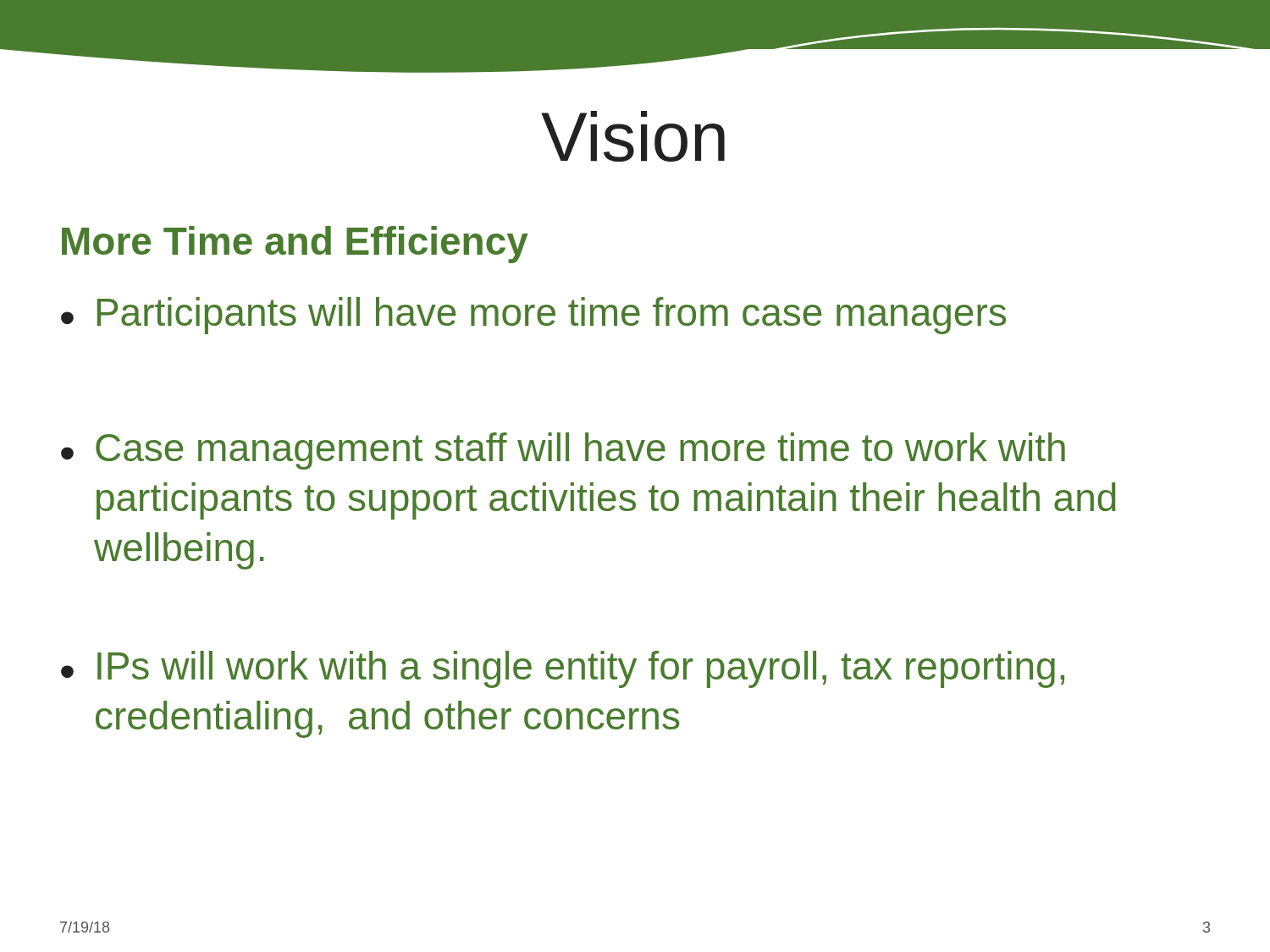Viewport: 1270px width, 952px height.
Task: Click on the list item that says "• IPs will work with a single entity"
Action: point(639,691)
